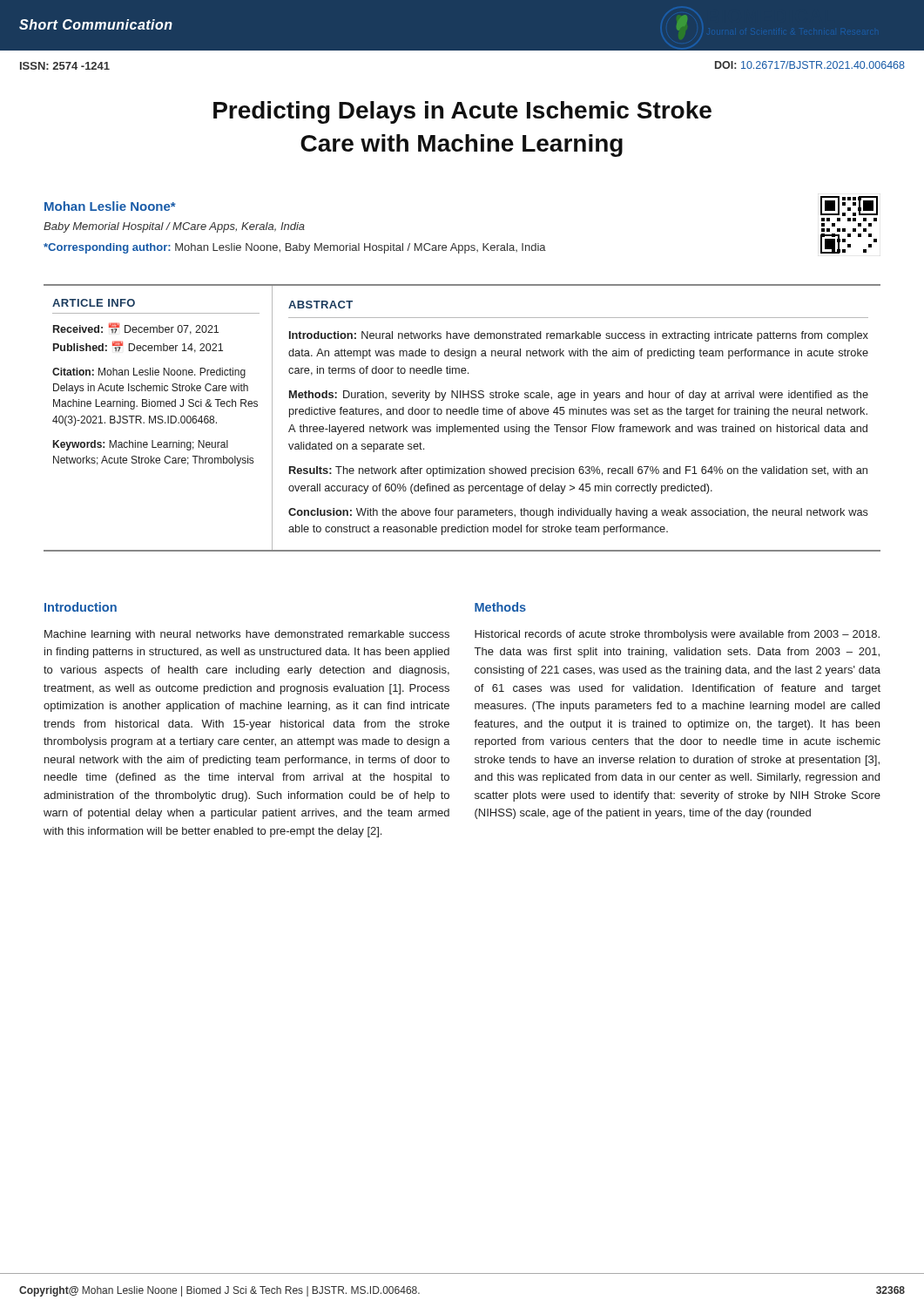This screenshot has width=924, height=1307.
Task: Navigate to the text block starting "ABSTRACT Introduction: Neural networks have"
Action: pyautogui.click(x=578, y=417)
